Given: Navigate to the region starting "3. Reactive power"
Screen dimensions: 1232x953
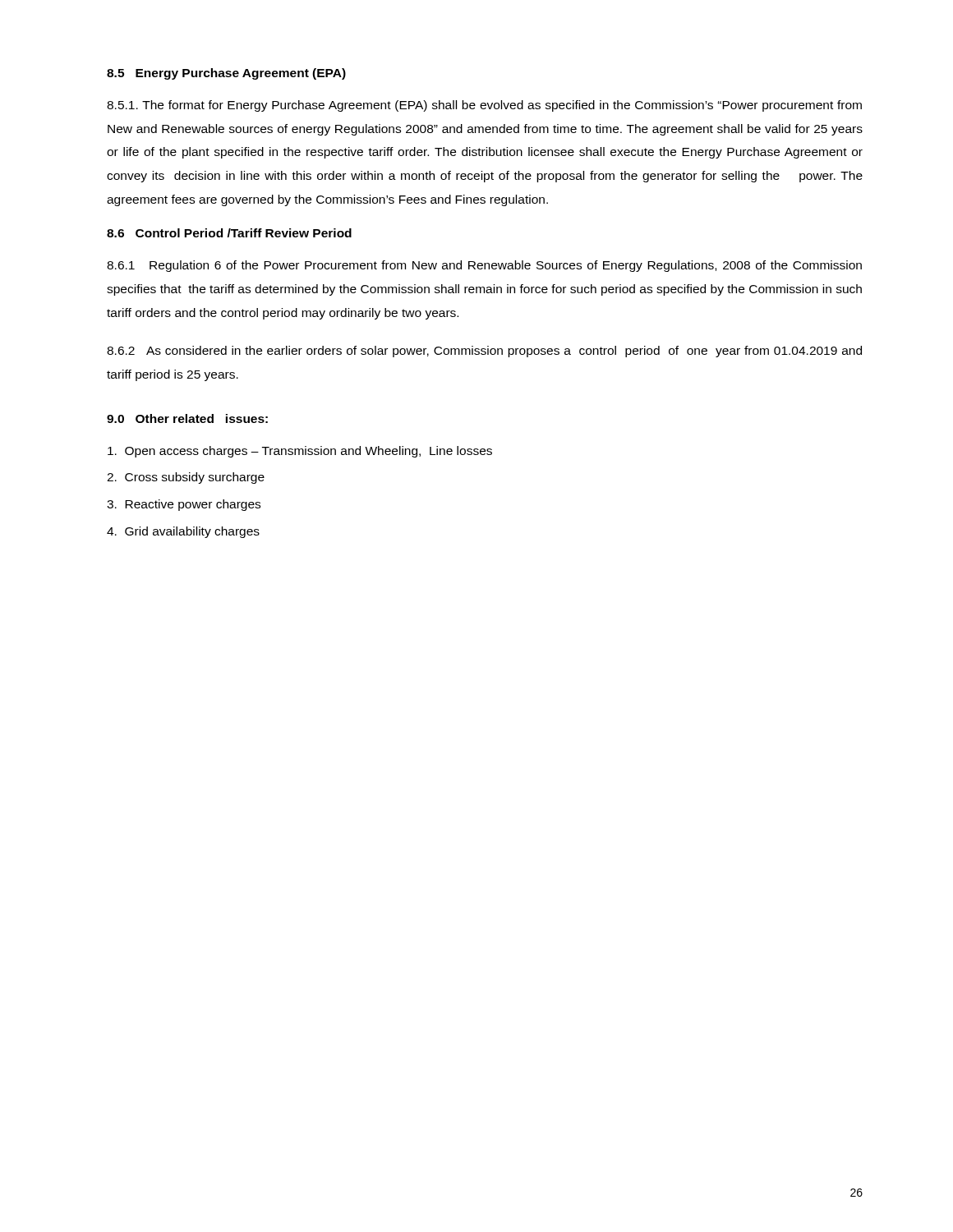Looking at the screenshot, I should tap(184, 504).
